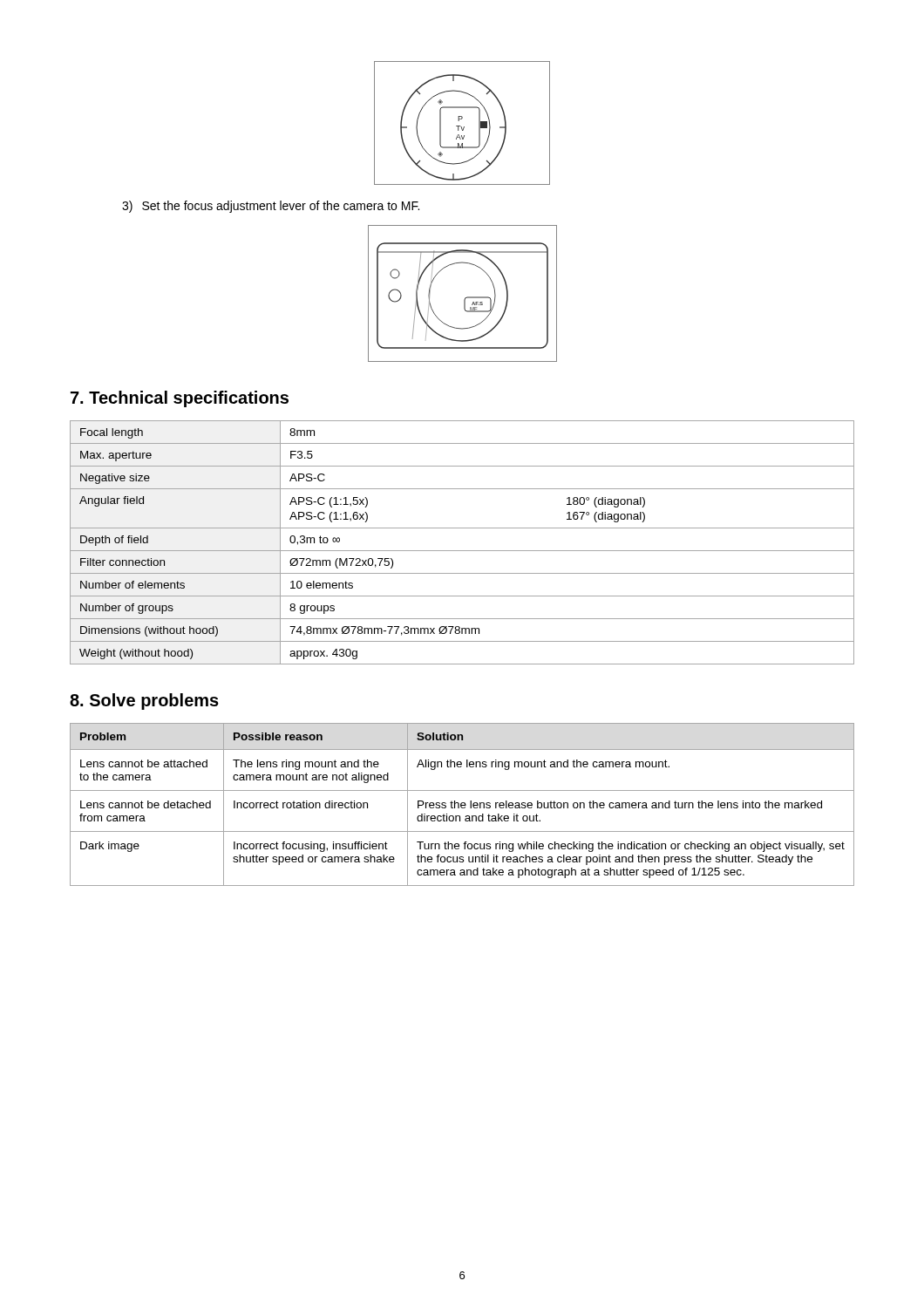Point to the element starting "3) Set the focus adjustment lever of the"

271,206
